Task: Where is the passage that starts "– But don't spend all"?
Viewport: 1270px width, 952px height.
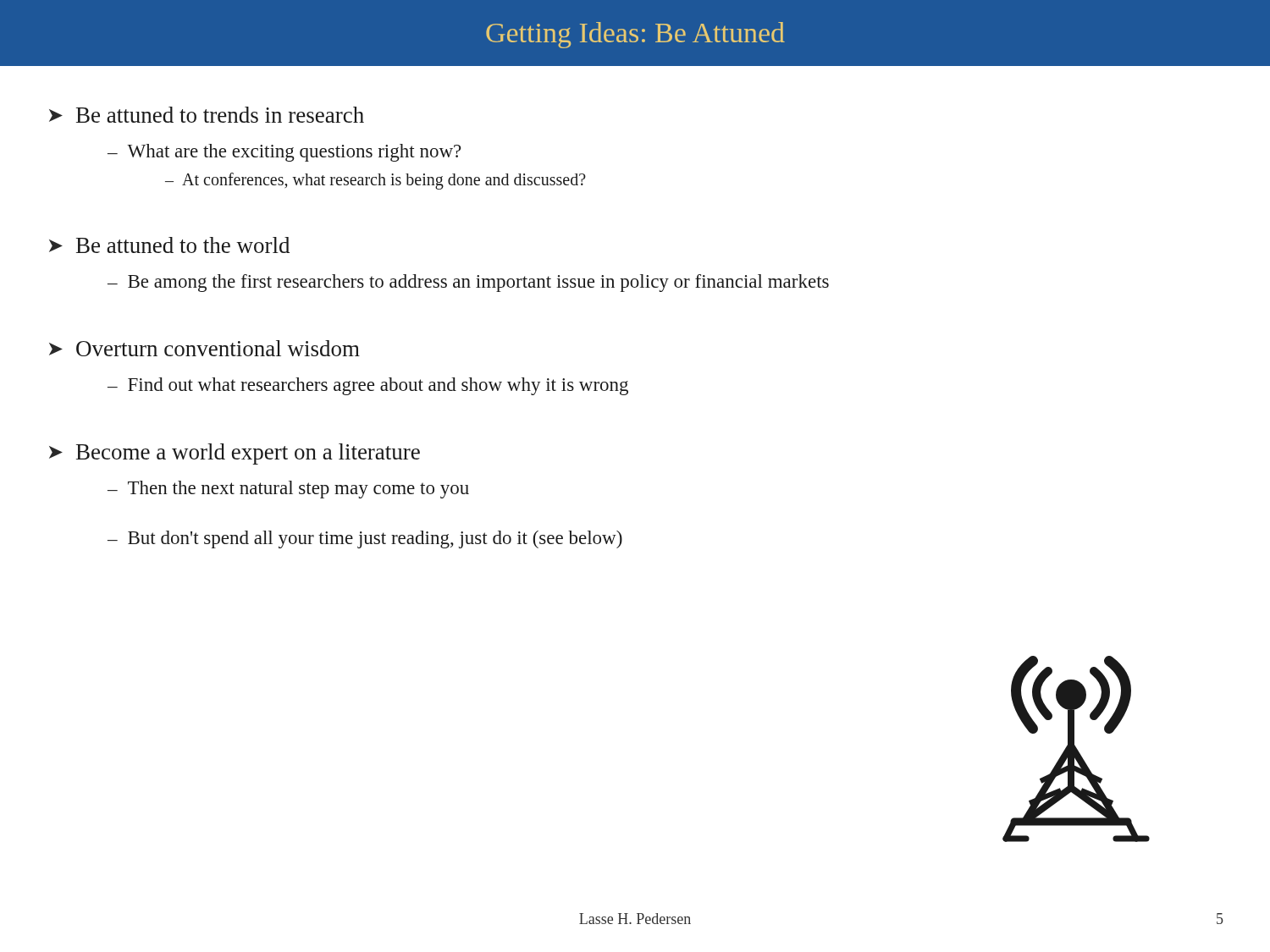Action: [x=365, y=538]
